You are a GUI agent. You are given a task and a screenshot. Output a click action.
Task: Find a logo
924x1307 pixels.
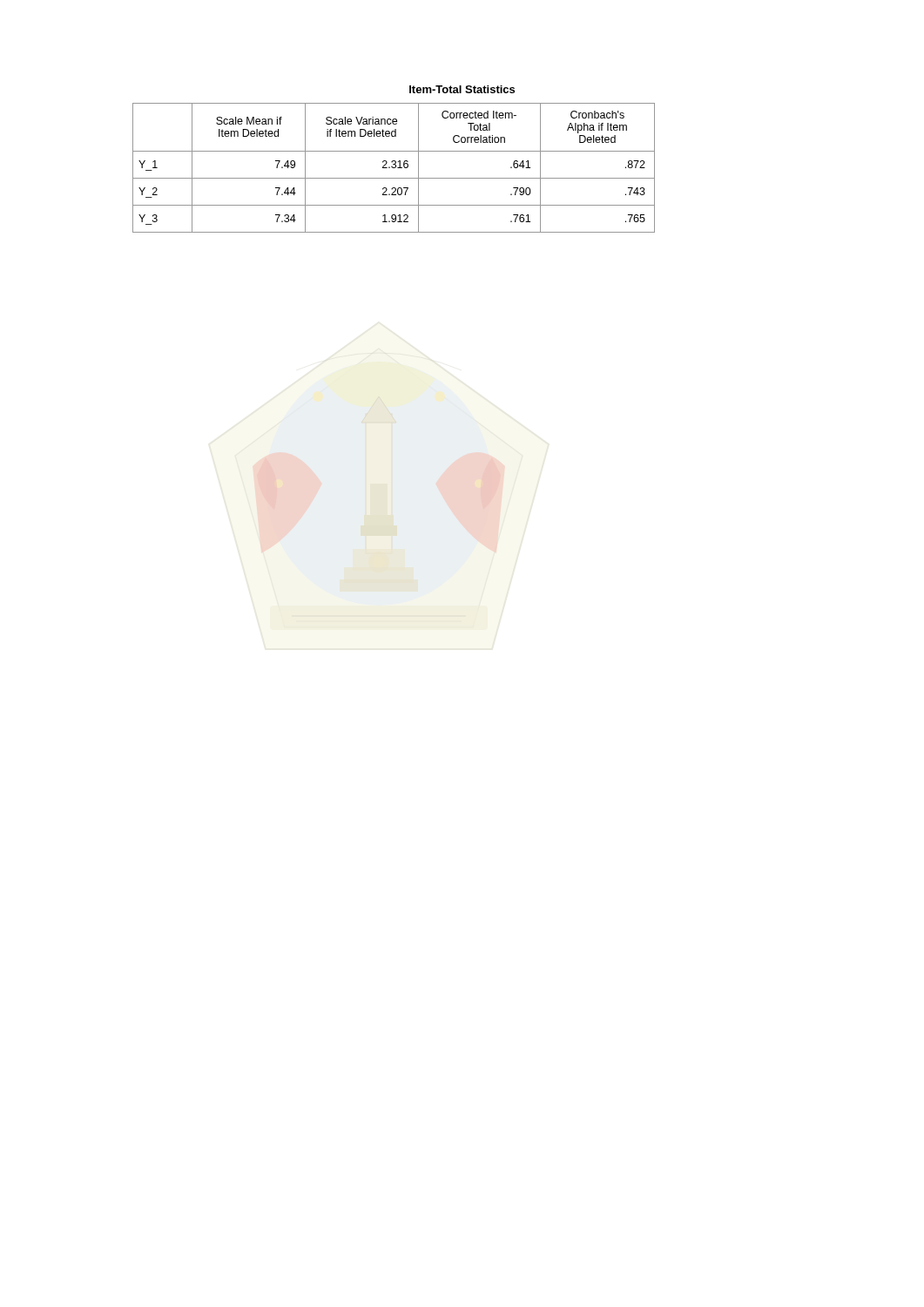pos(379,497)
